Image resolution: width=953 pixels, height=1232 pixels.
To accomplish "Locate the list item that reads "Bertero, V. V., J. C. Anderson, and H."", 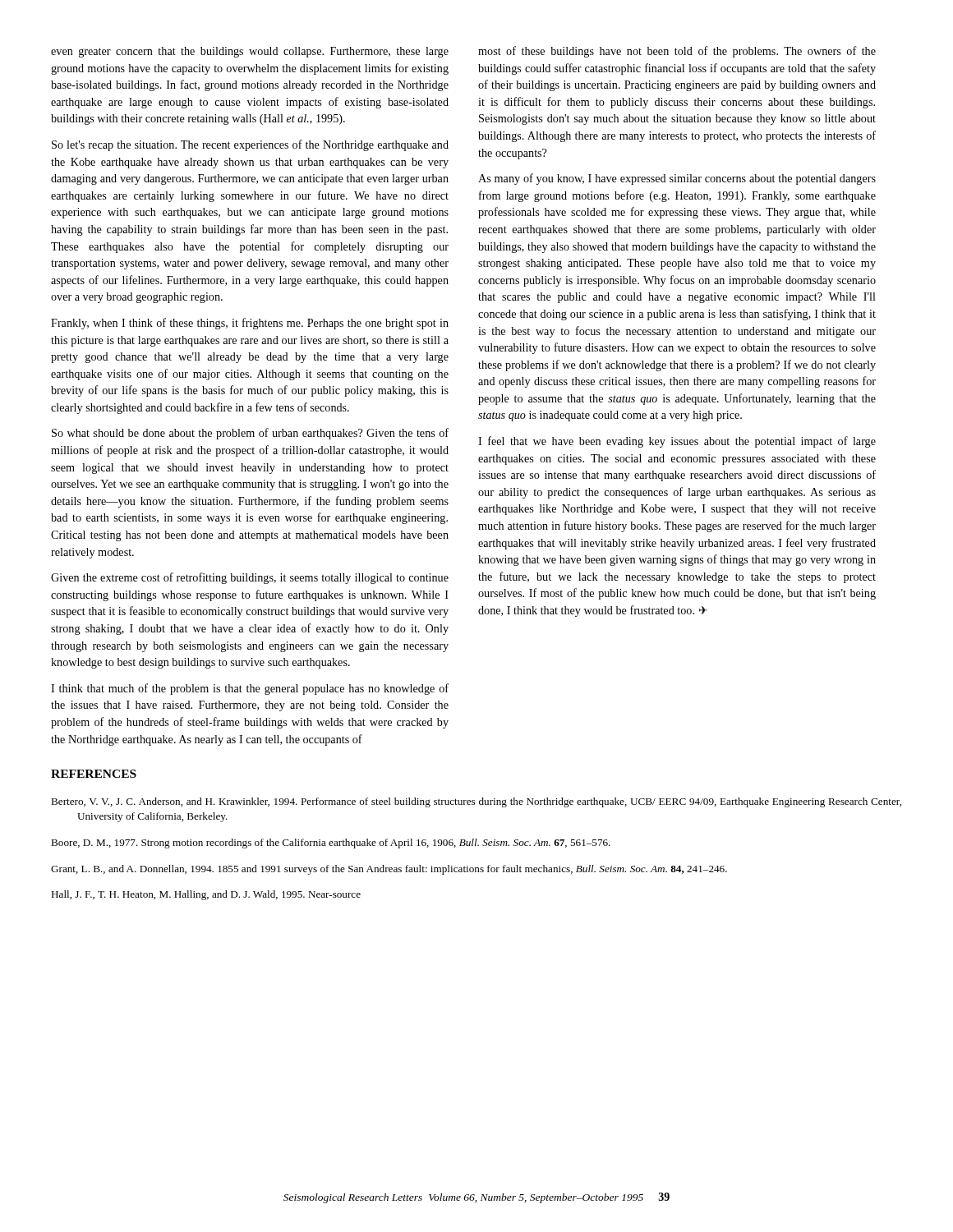I will 476,809.
